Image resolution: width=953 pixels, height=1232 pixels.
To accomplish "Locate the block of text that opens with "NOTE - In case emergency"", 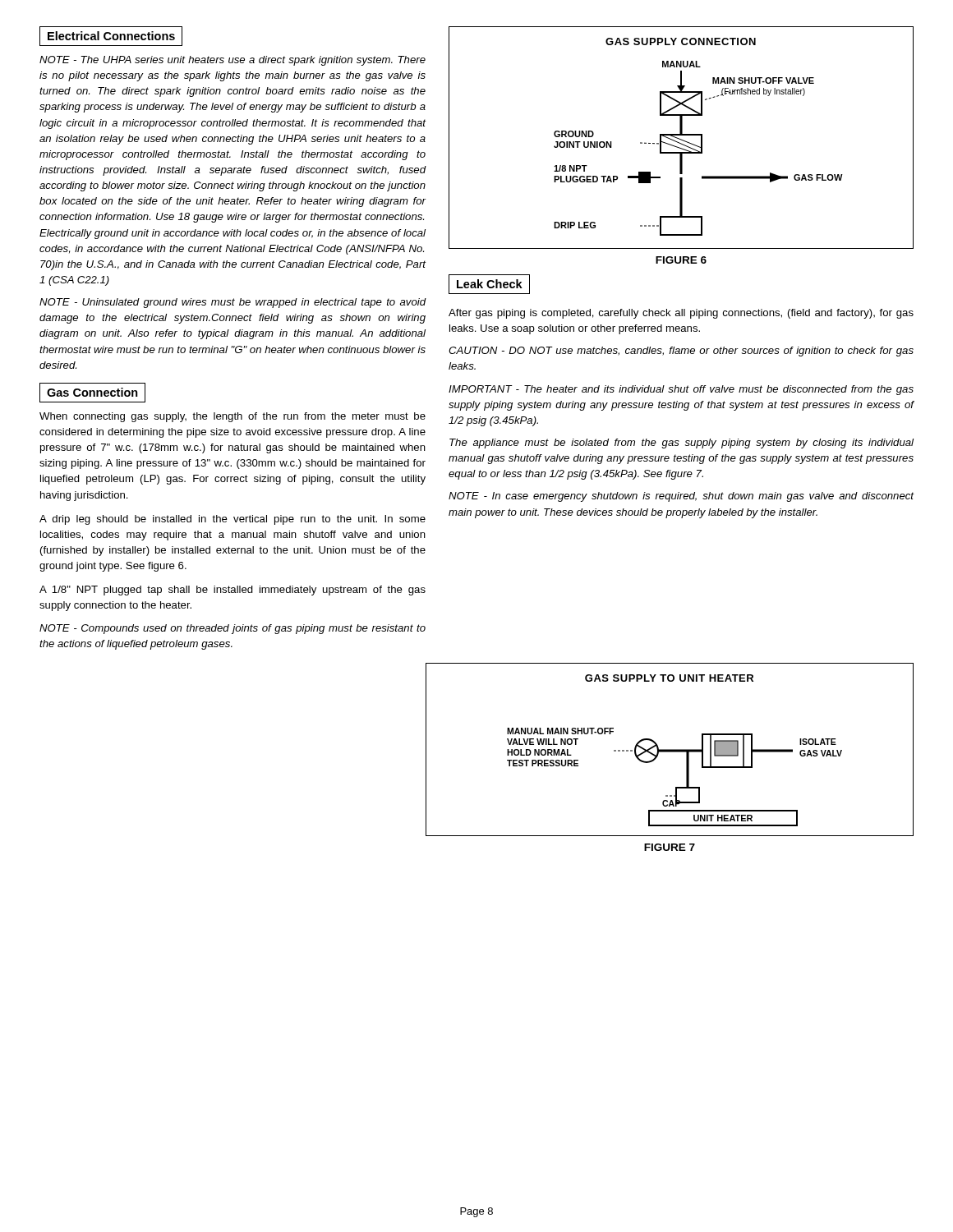I will 681,504.
